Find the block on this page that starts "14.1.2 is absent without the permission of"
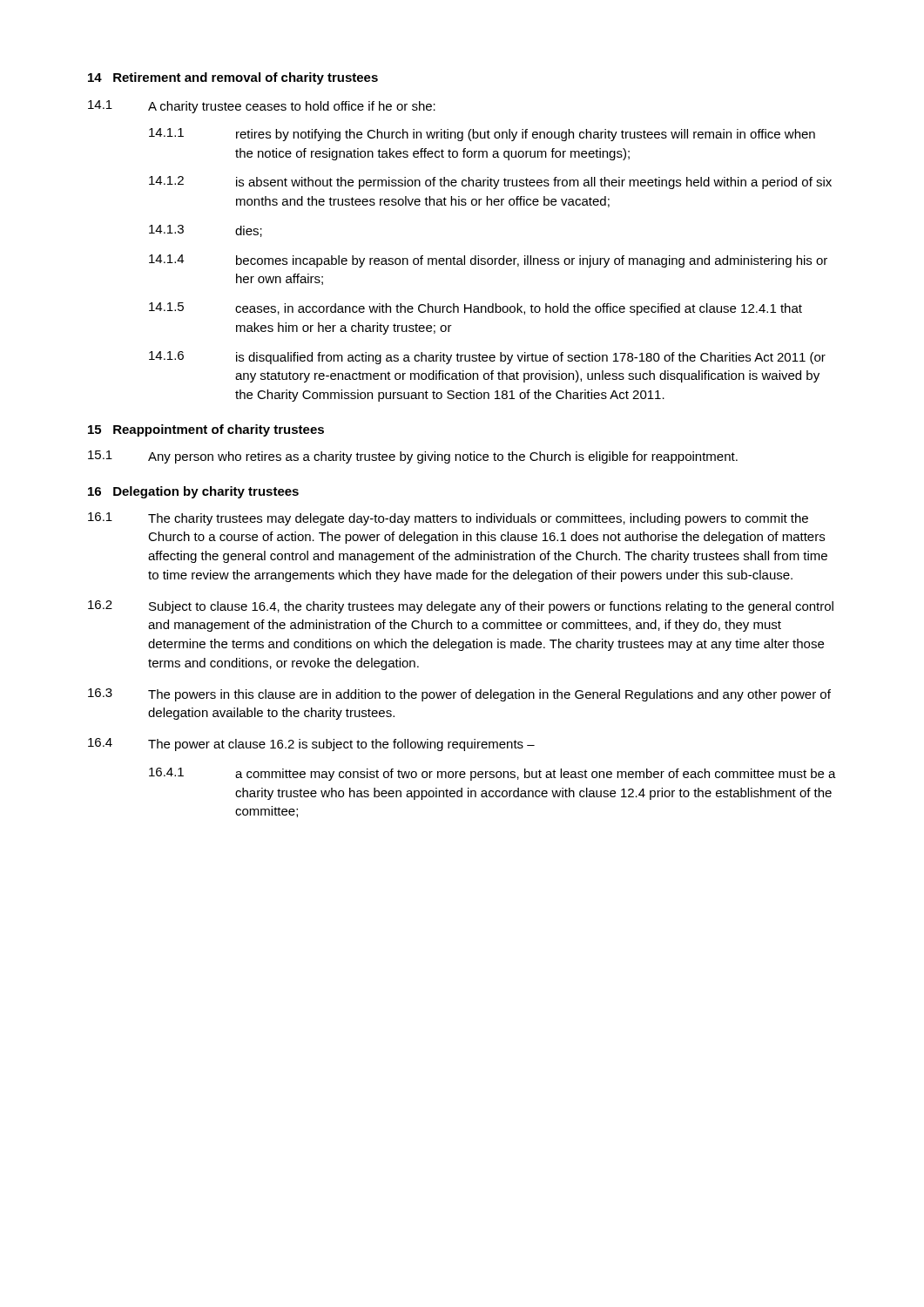Image resolution: width=924 pixels, height=1307 pixels. tap(492, 192)
